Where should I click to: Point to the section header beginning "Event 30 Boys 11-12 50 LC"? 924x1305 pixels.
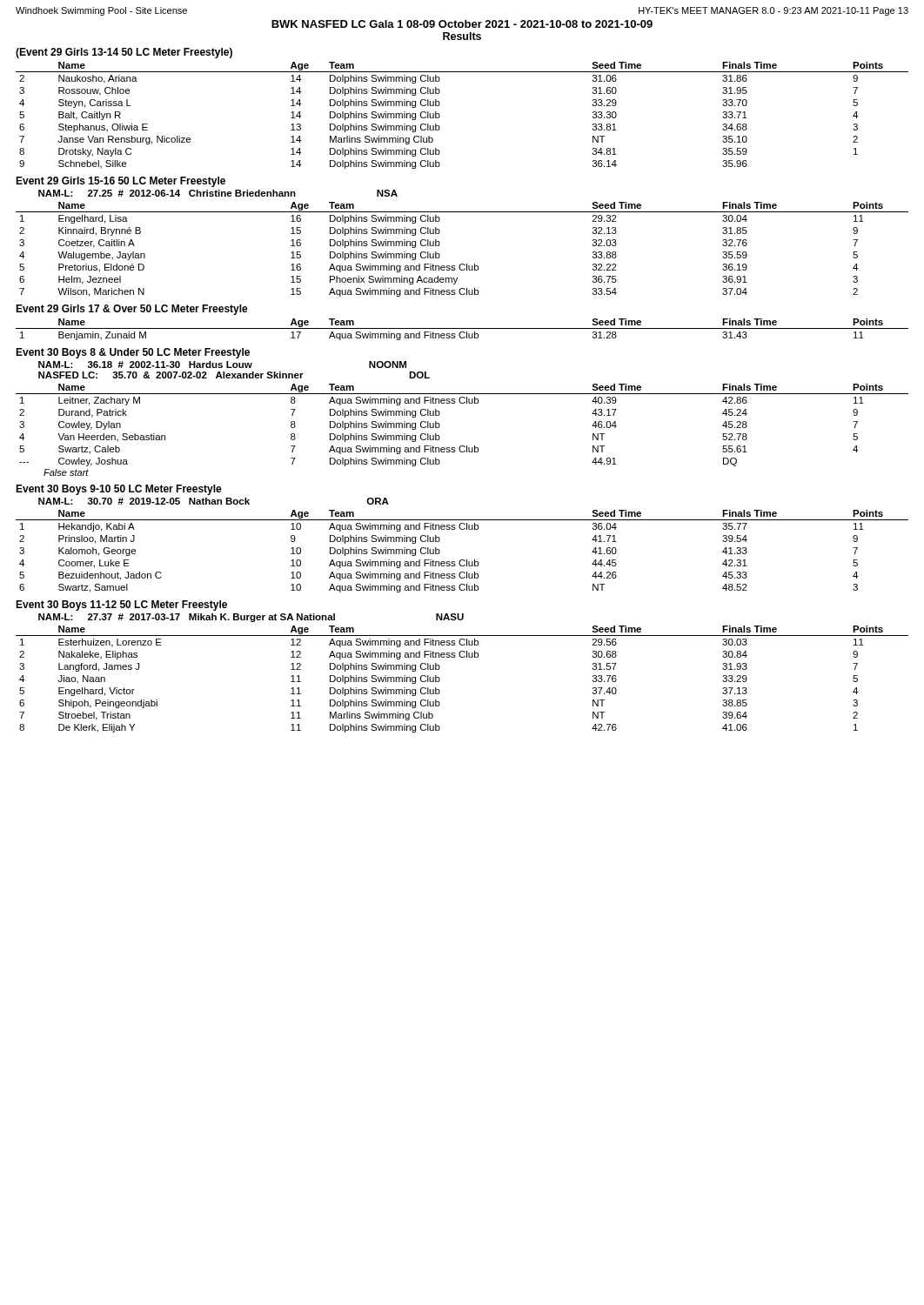tap(122, 605)
